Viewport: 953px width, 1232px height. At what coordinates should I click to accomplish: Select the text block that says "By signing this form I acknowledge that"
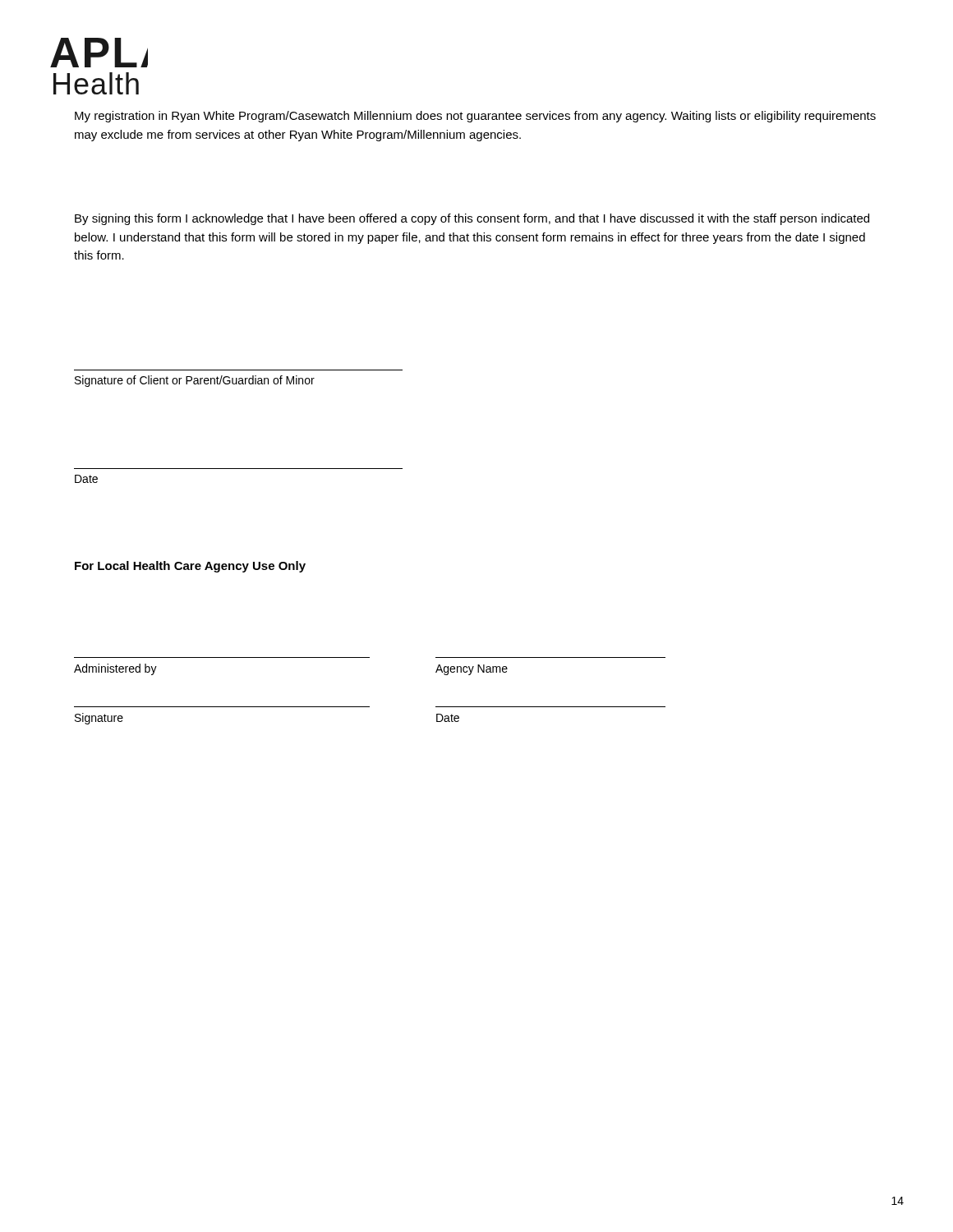472,237
